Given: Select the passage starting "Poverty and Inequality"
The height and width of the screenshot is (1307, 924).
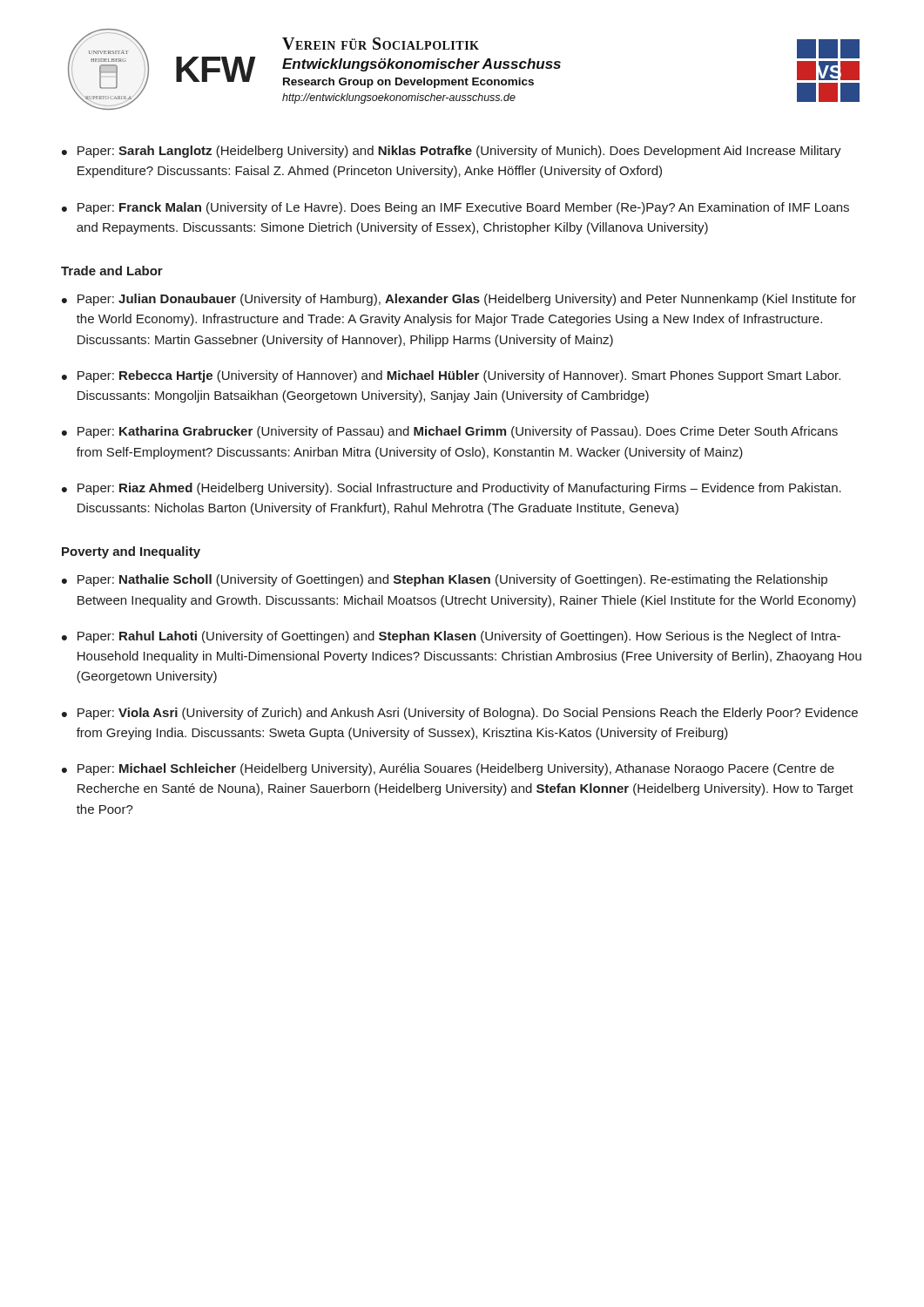Looking at the screenshot, I should [x=131, y=551].
